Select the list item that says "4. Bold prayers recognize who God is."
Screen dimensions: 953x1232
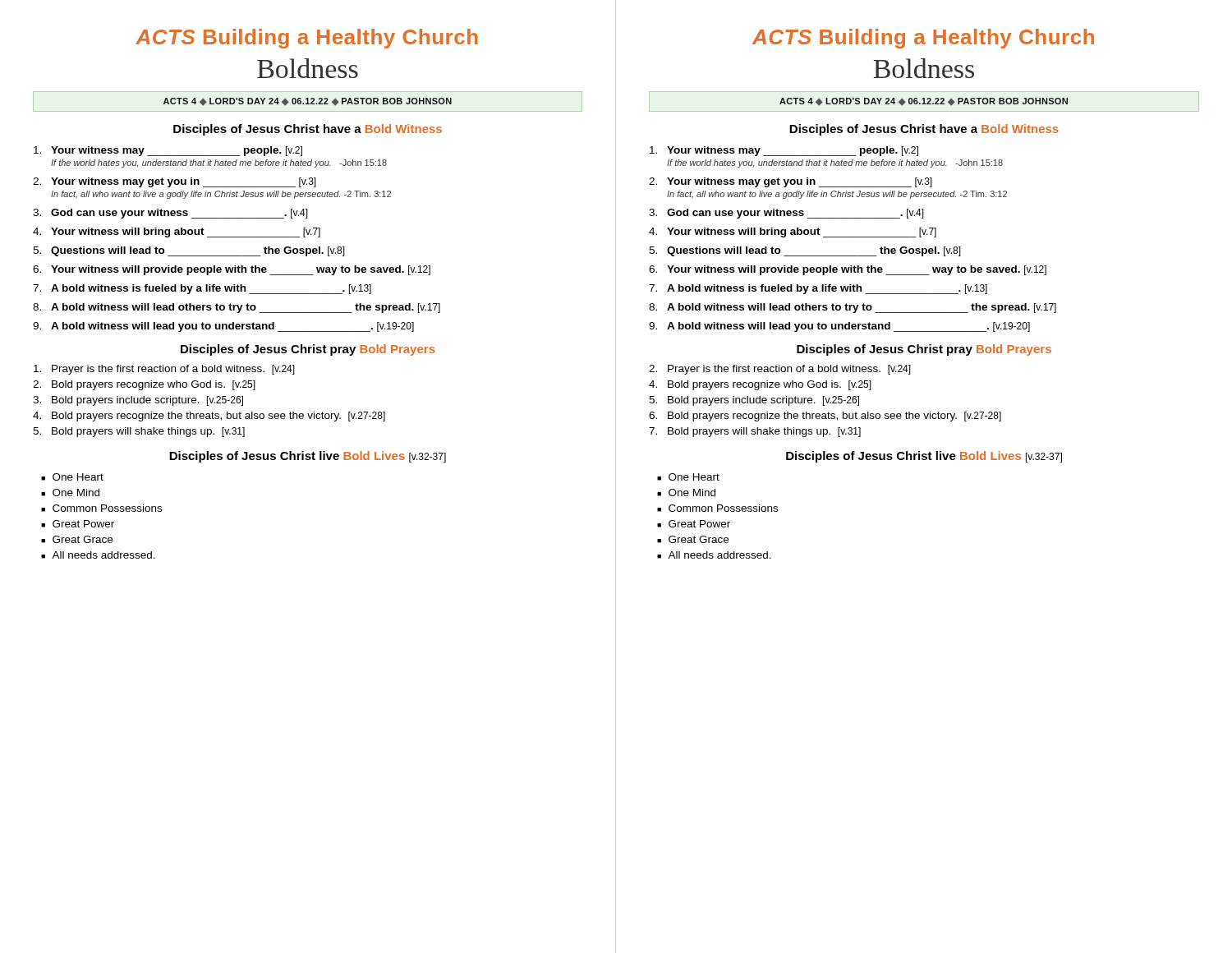(x=760, y=384)
